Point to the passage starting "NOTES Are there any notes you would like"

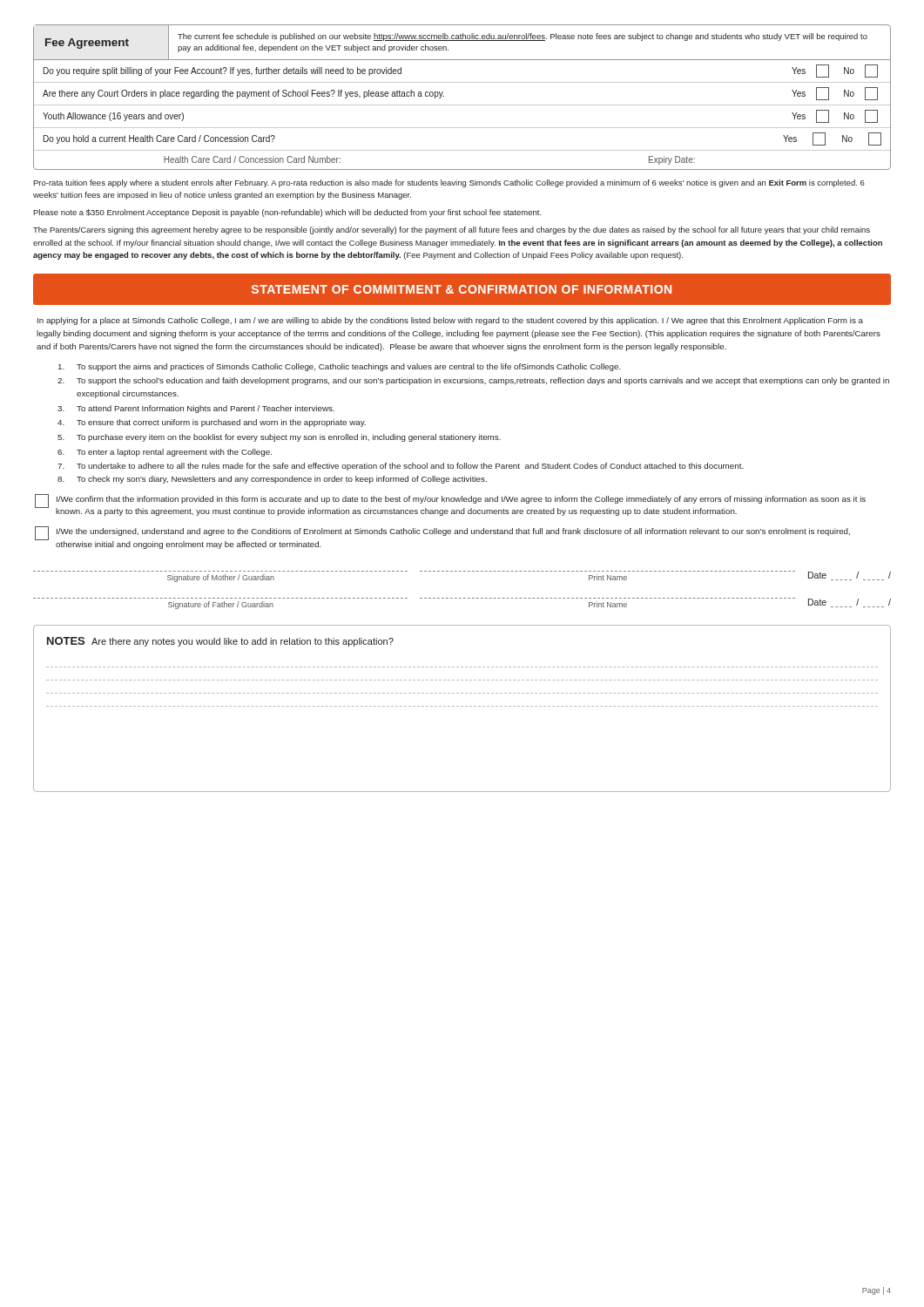462,708
